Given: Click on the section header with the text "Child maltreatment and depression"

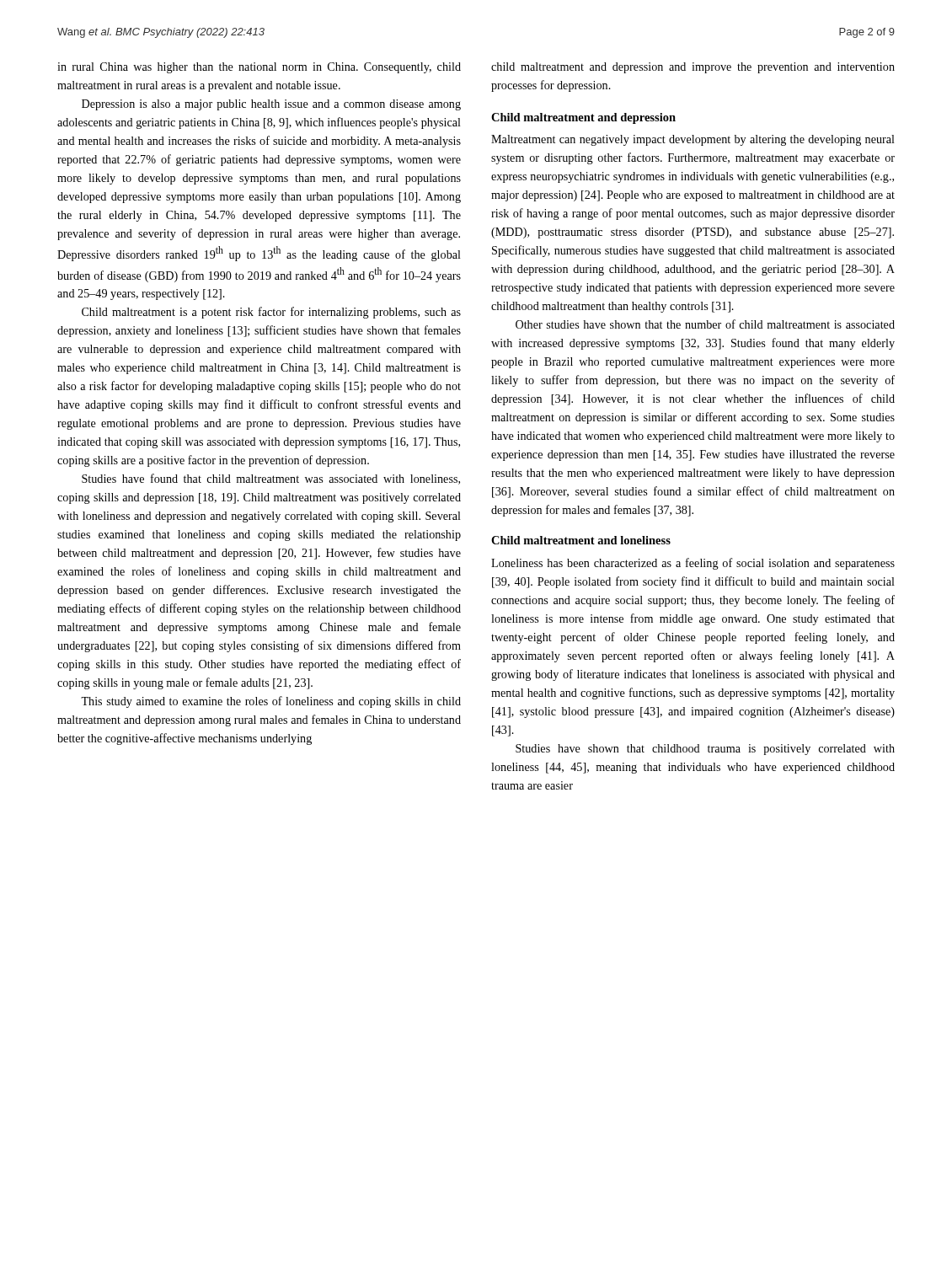Looking at the screenshot, I should (583, 117).
